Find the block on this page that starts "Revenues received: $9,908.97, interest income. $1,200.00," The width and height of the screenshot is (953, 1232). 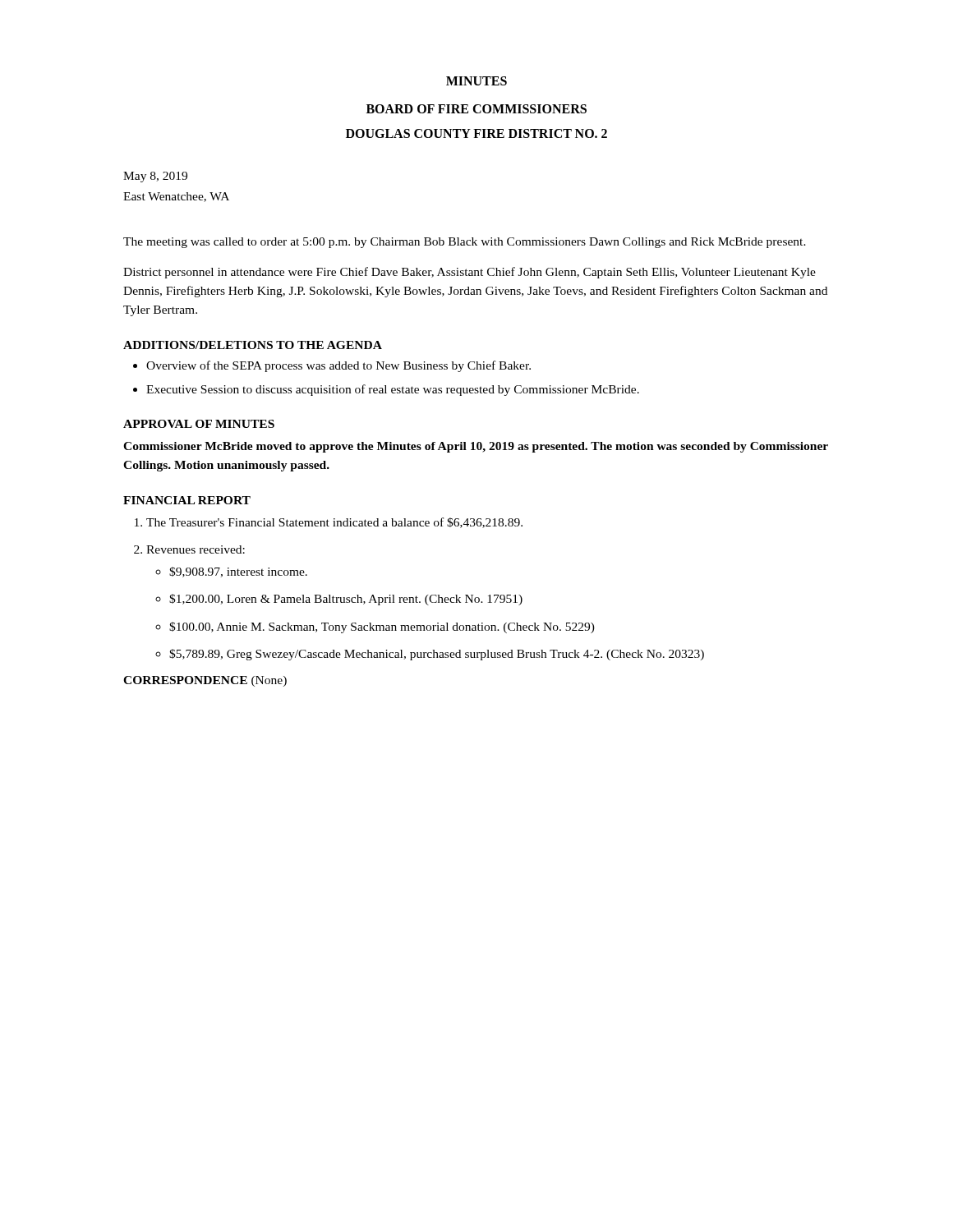coord(488,602)
